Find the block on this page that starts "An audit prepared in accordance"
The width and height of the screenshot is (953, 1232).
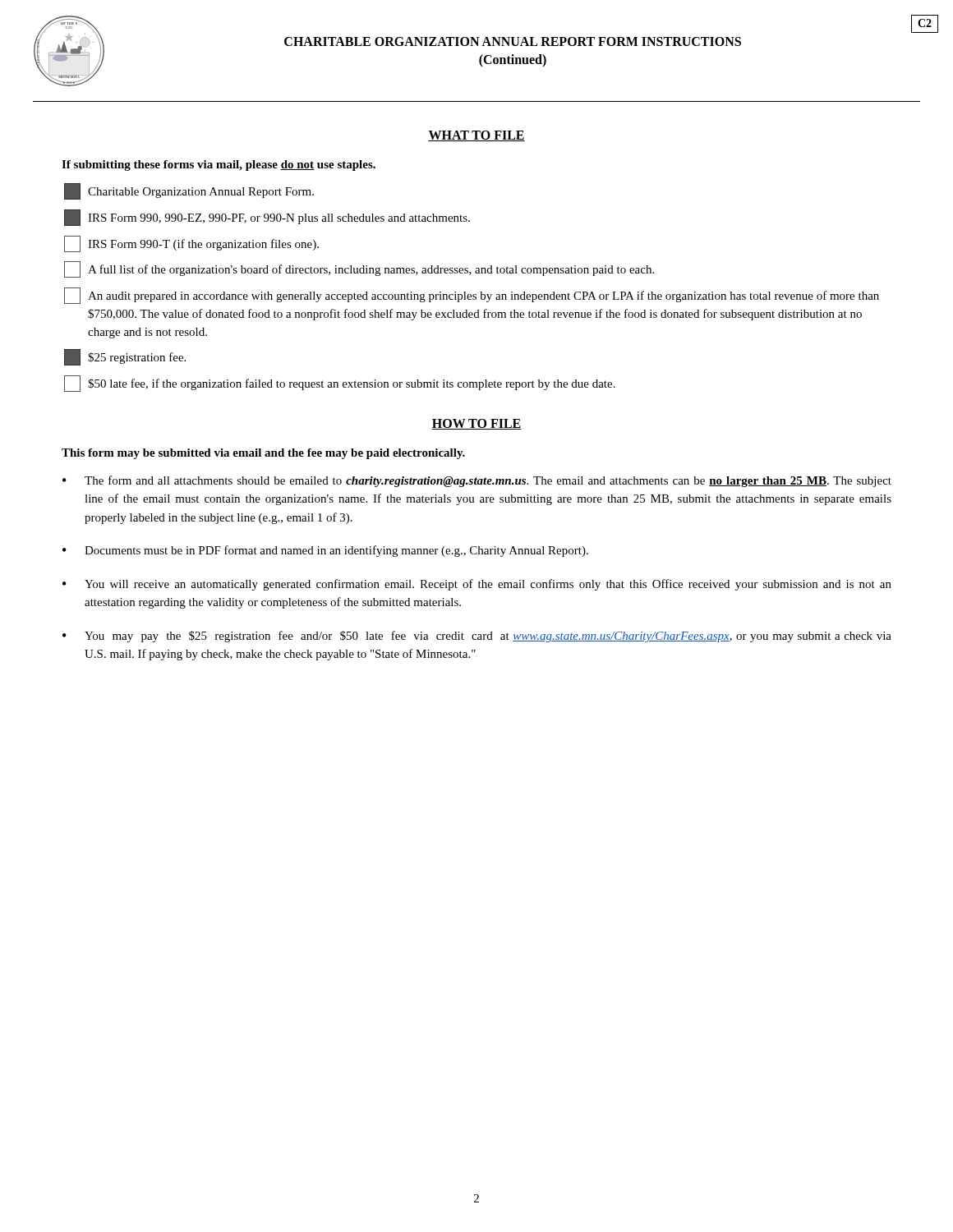pos(476,314)
